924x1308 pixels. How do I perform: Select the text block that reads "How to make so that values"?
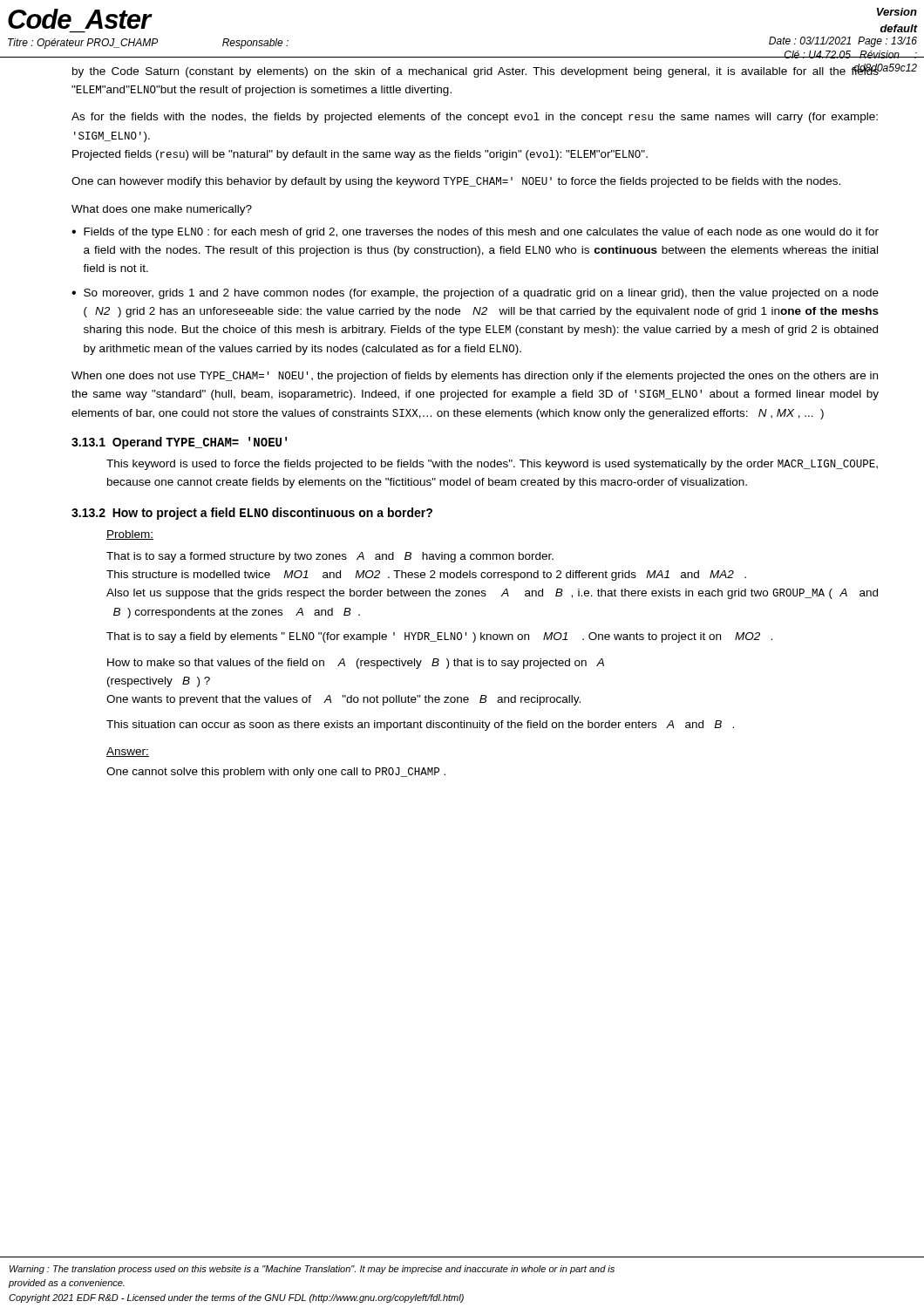coord(356,664)
